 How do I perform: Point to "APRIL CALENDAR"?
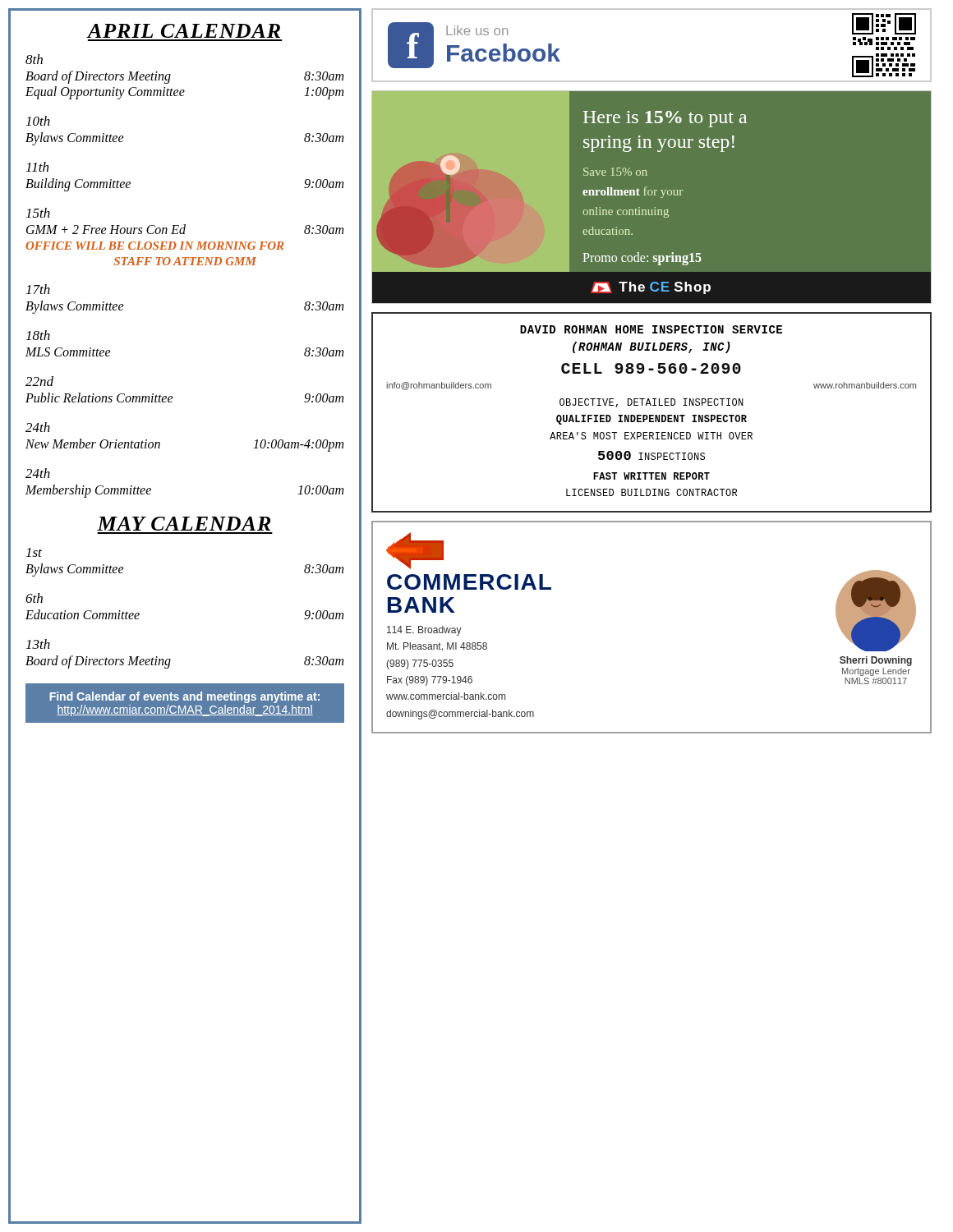coord(185,31)
